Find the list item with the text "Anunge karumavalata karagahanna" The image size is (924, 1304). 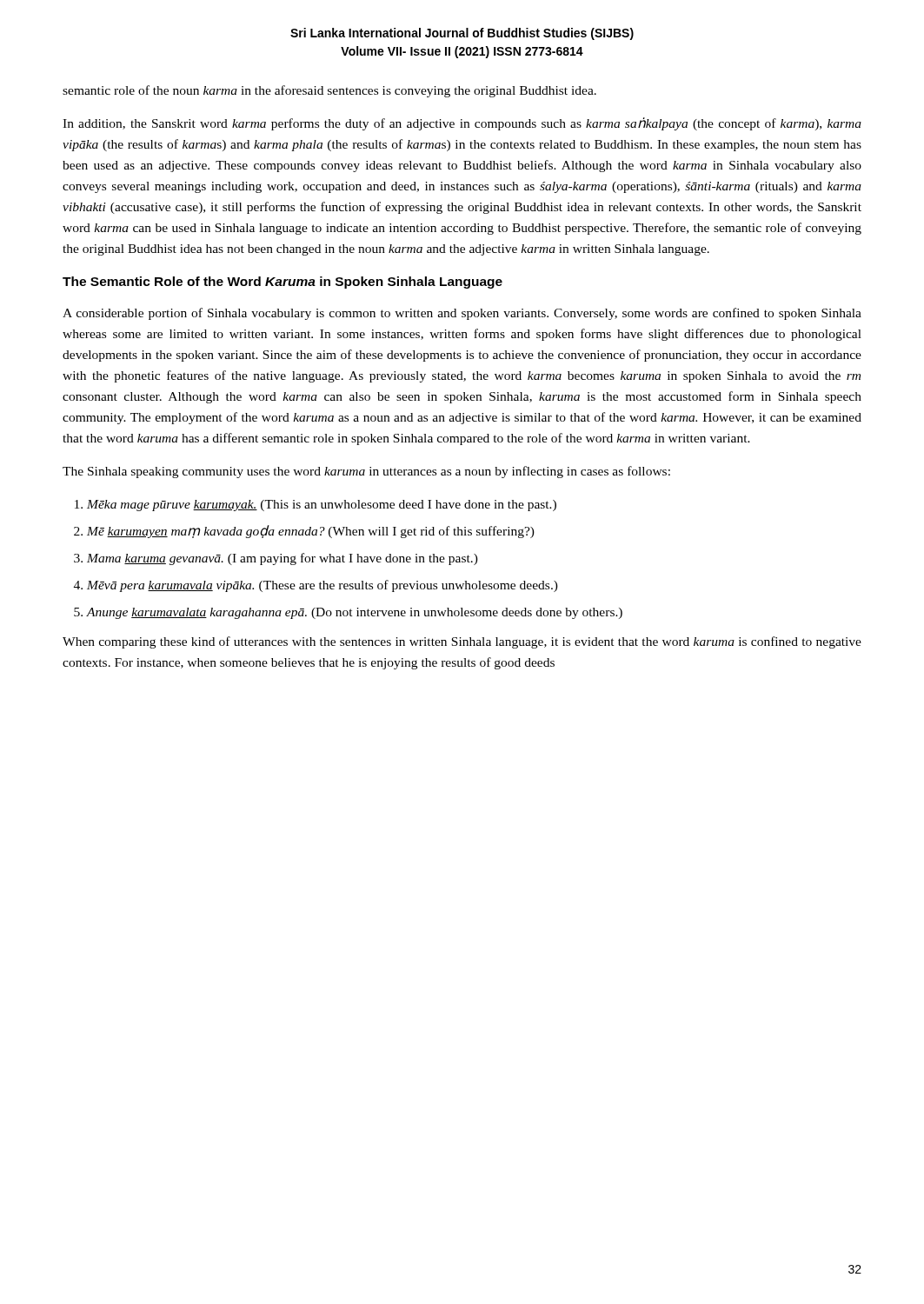coord(474,612)
